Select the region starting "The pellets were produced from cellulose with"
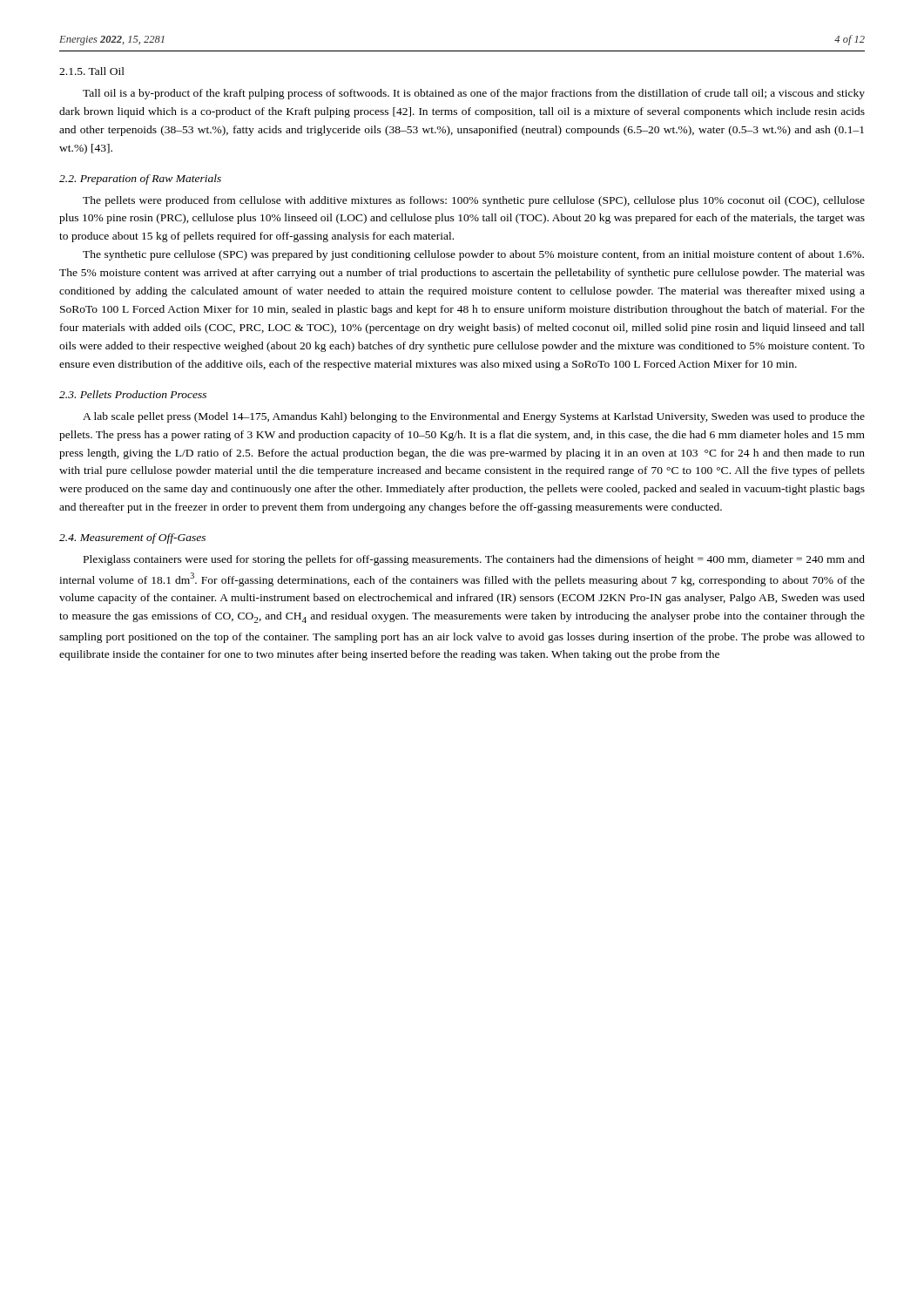 pyautogui.click(x=462, y=282)
